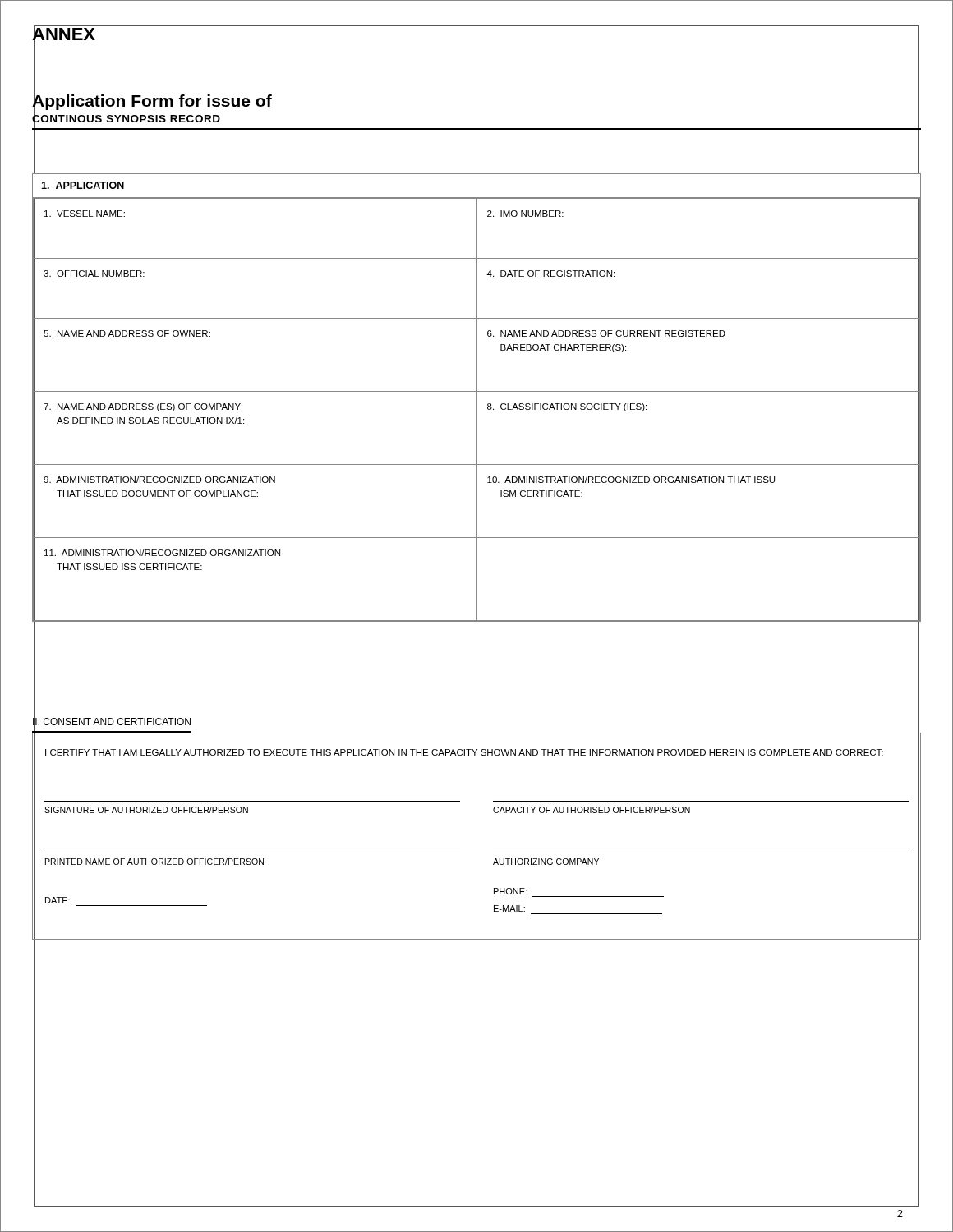Point to the section header beginning "Application Form for issue of CONTINOUS"
953x1232 pixels.
pos(476,110)
